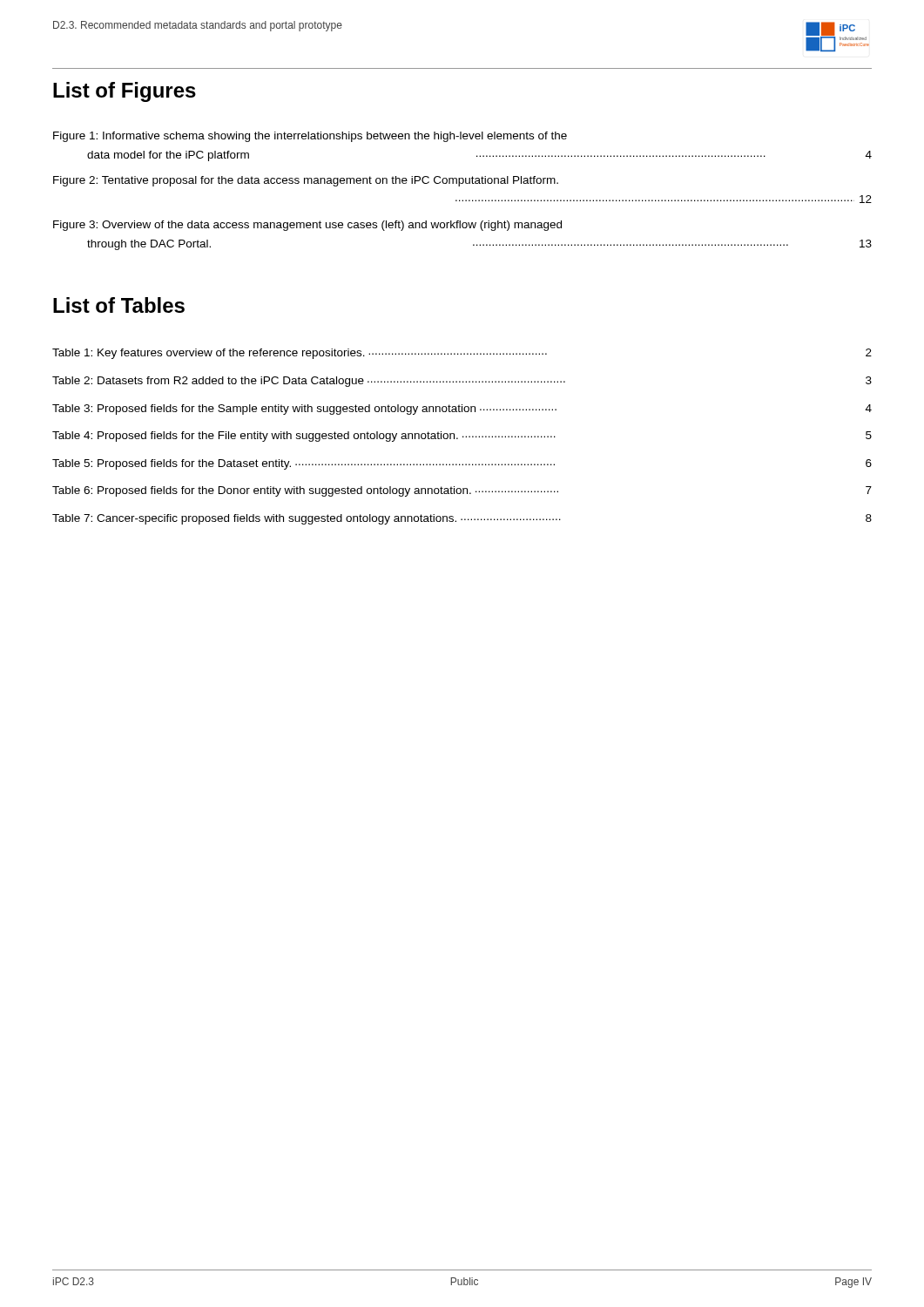
Task: Click the passage that begins "Table 3: Proposed fields for the Sample entity"
Action: [x=462, y=407]
